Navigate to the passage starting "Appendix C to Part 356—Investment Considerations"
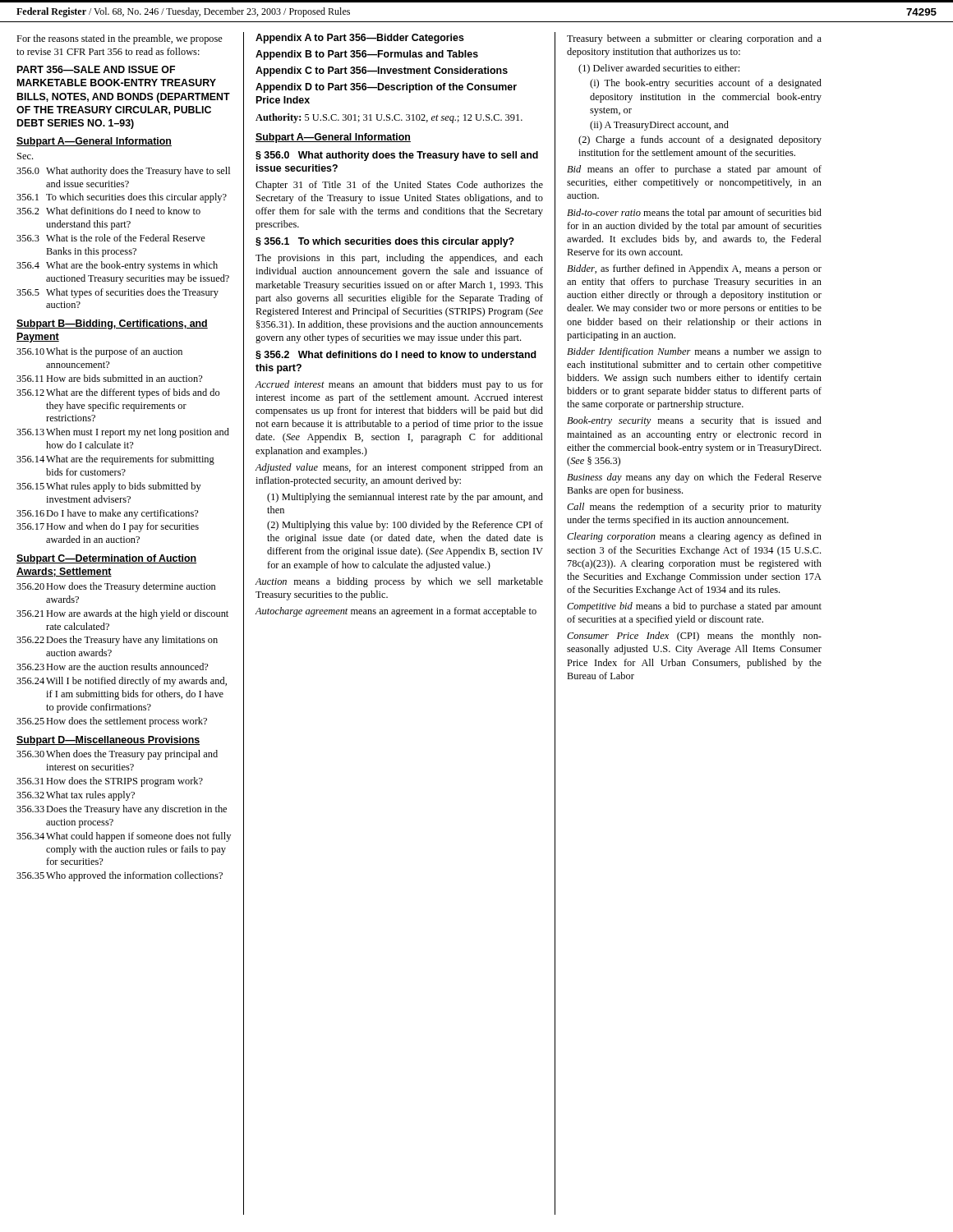Viewport: 953px width, 1232px height. point(382,70)
